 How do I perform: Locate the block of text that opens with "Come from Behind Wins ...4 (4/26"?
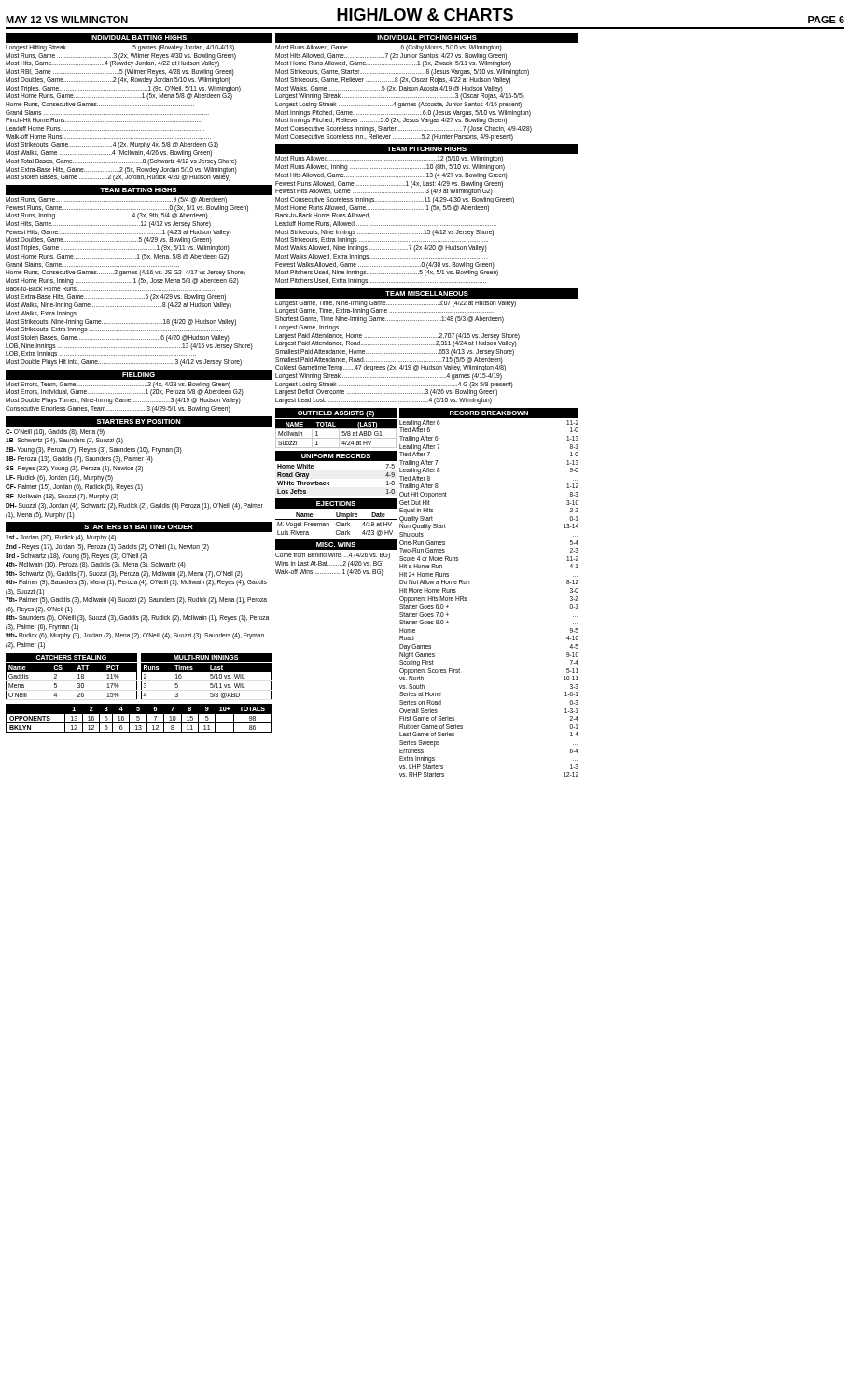(336, 563)
